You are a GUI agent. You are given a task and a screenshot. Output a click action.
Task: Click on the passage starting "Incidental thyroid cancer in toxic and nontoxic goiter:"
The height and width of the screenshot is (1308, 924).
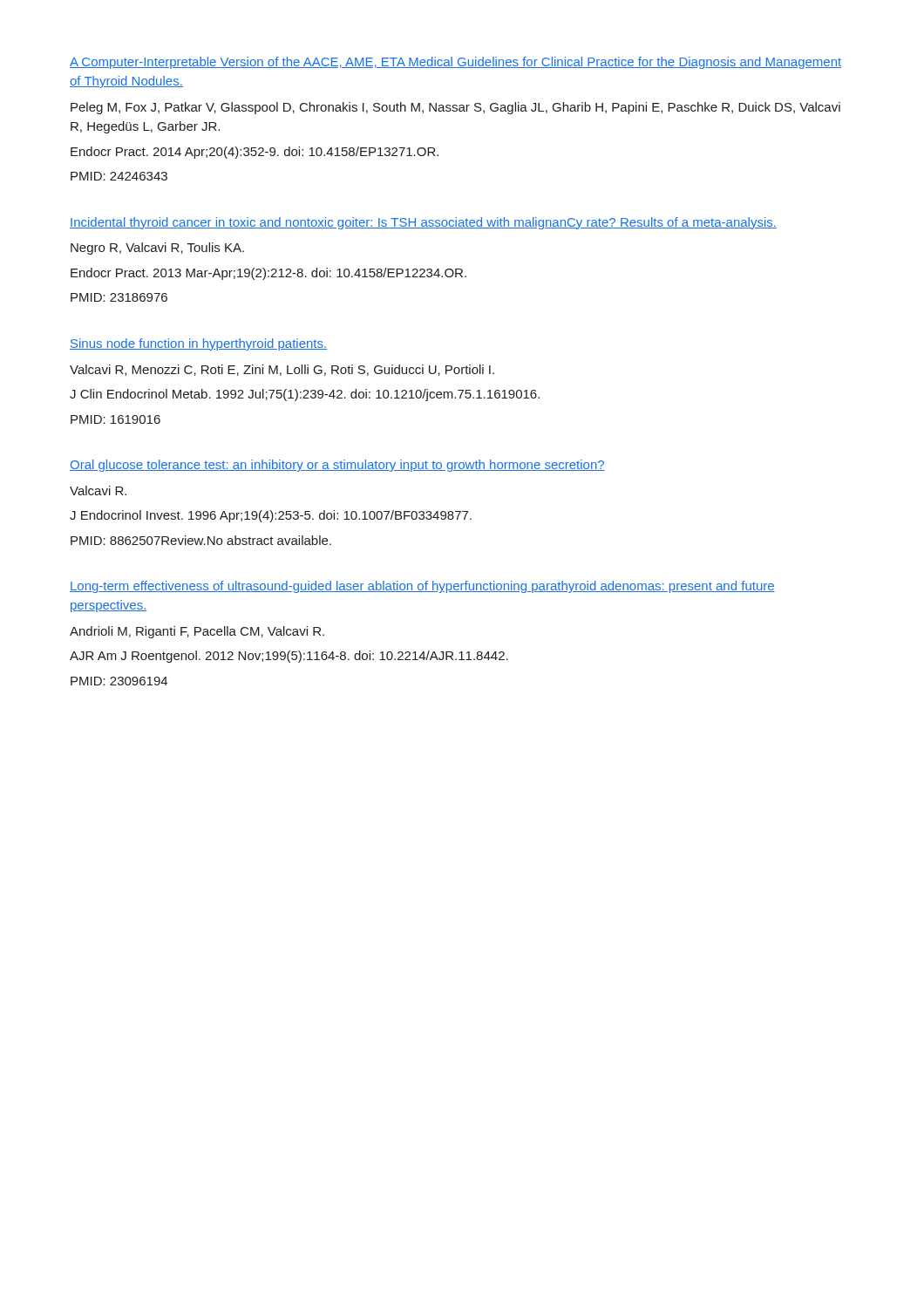coord(462,222)
